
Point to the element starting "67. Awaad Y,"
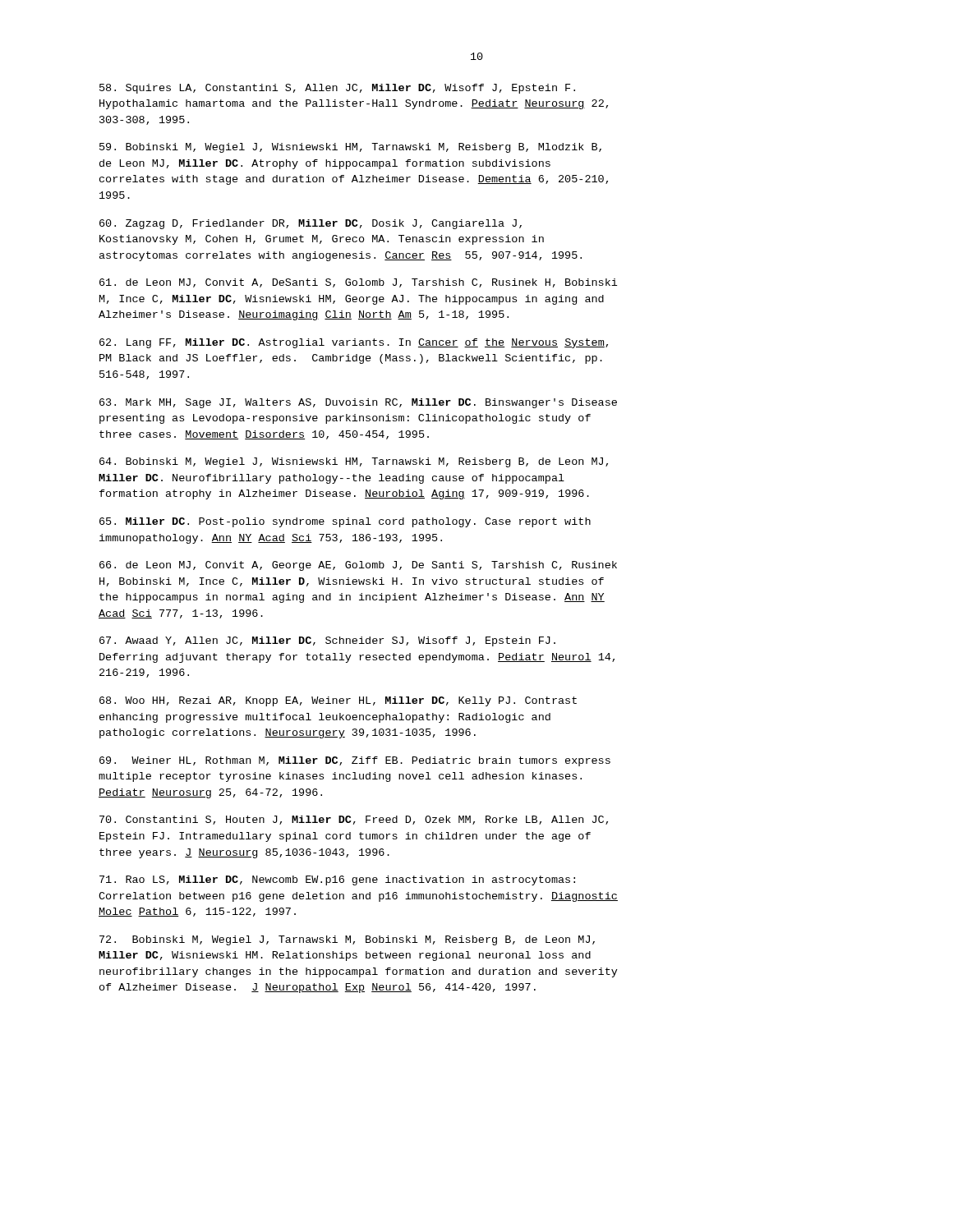coord(358,657)
